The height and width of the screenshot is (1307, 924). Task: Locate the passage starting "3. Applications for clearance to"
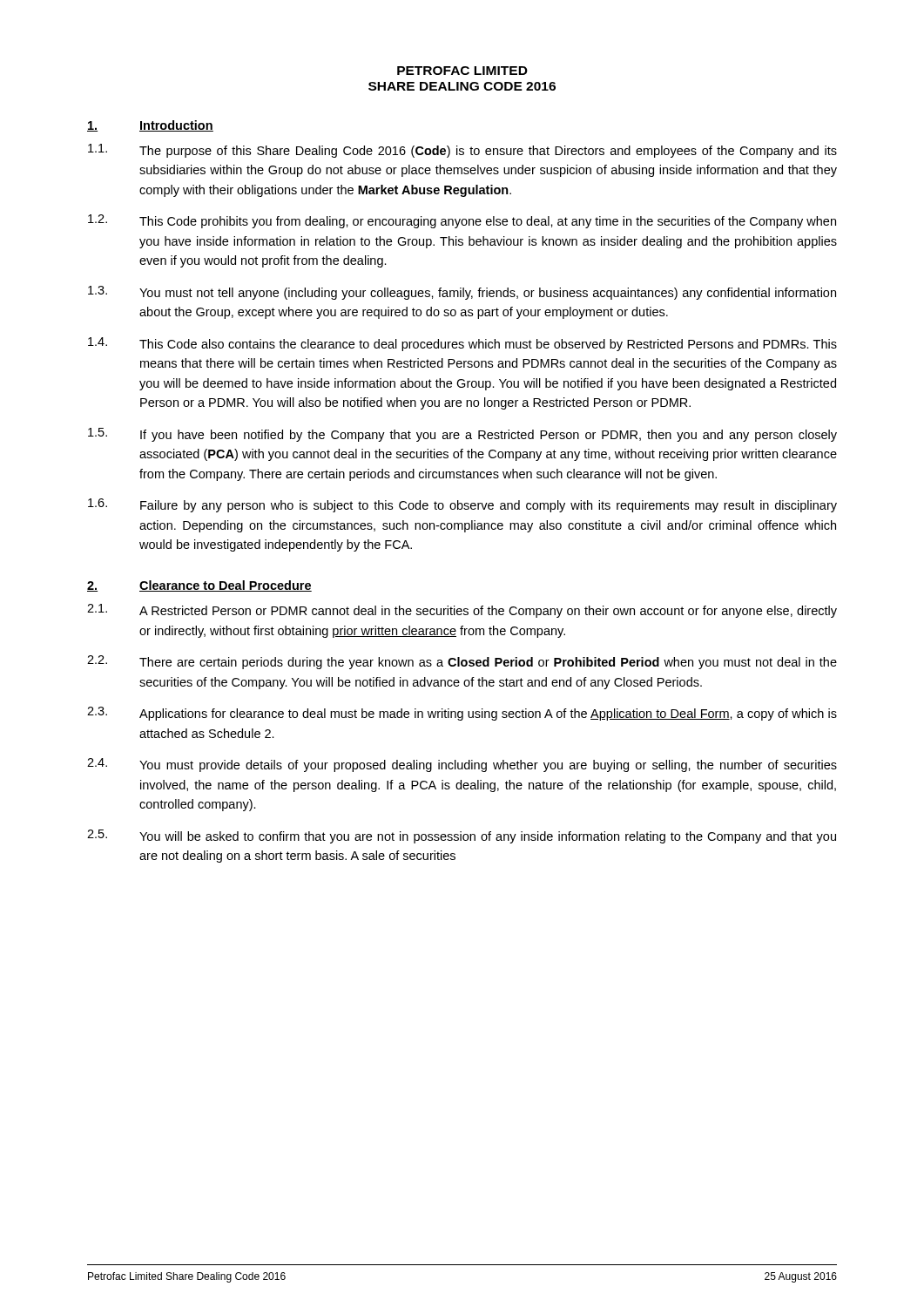pos(462,724)
